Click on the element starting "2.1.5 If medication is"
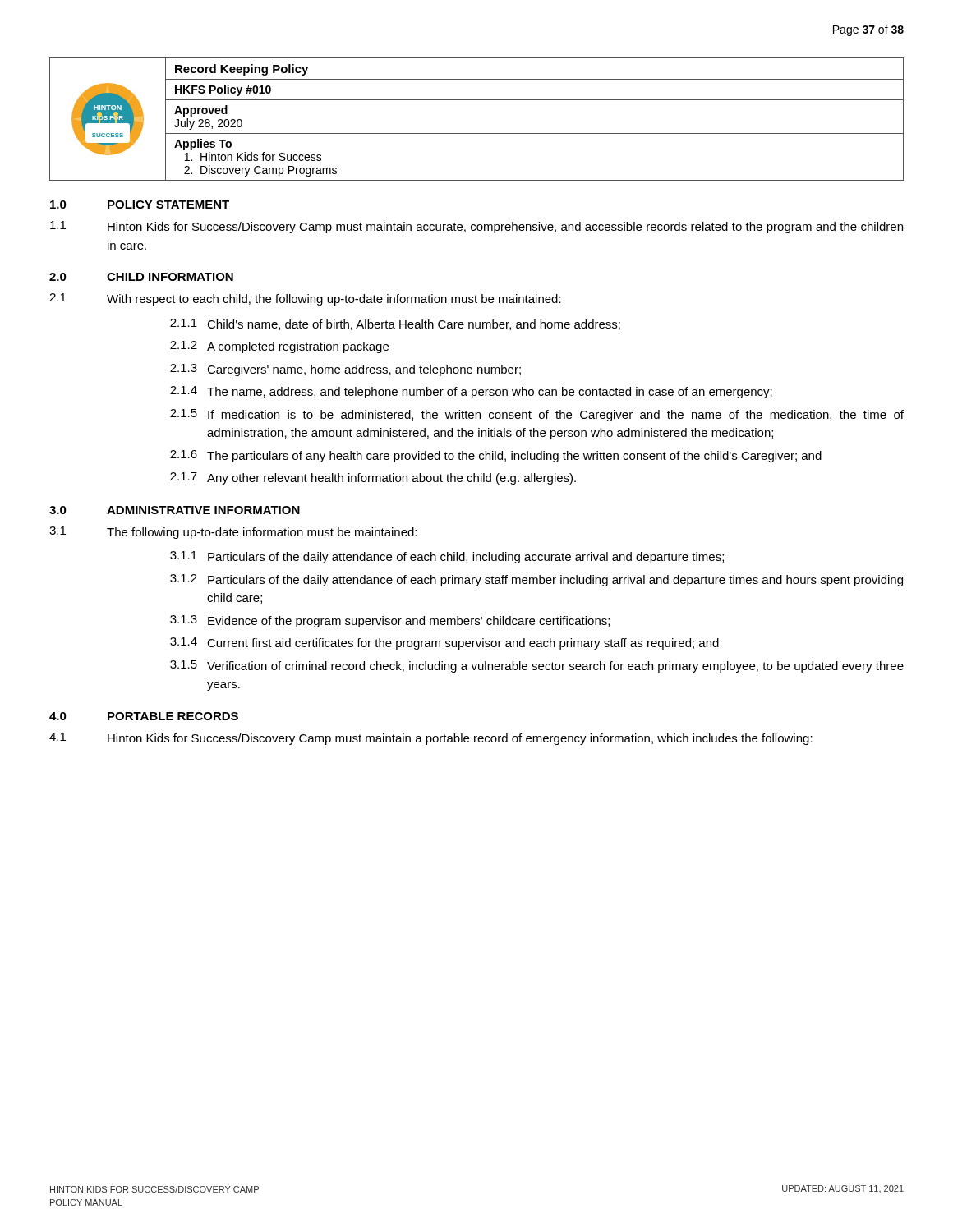This screenshot has height=1232, width=953. (x=505, y=424)
